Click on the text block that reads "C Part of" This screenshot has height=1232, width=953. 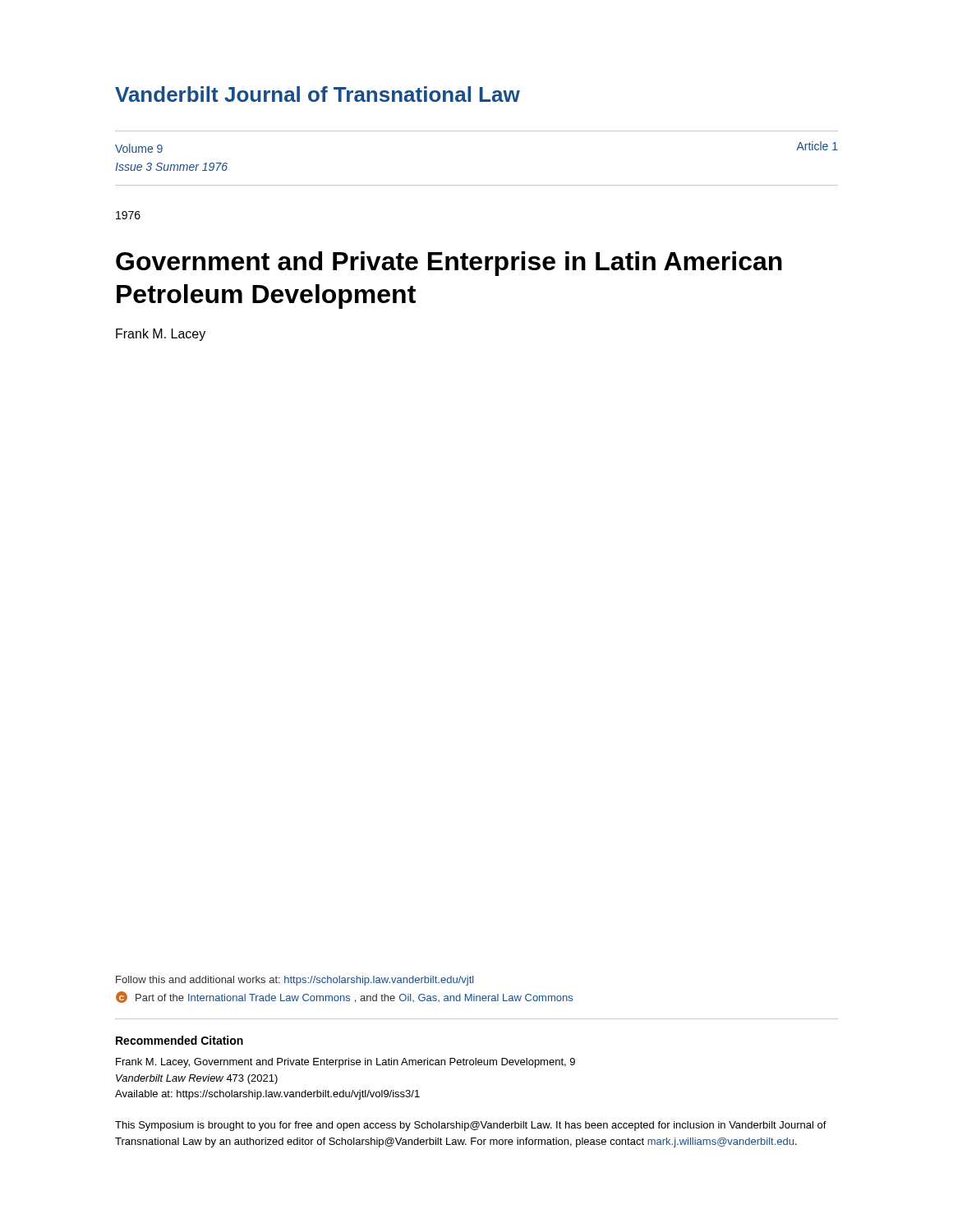point(476,997)
